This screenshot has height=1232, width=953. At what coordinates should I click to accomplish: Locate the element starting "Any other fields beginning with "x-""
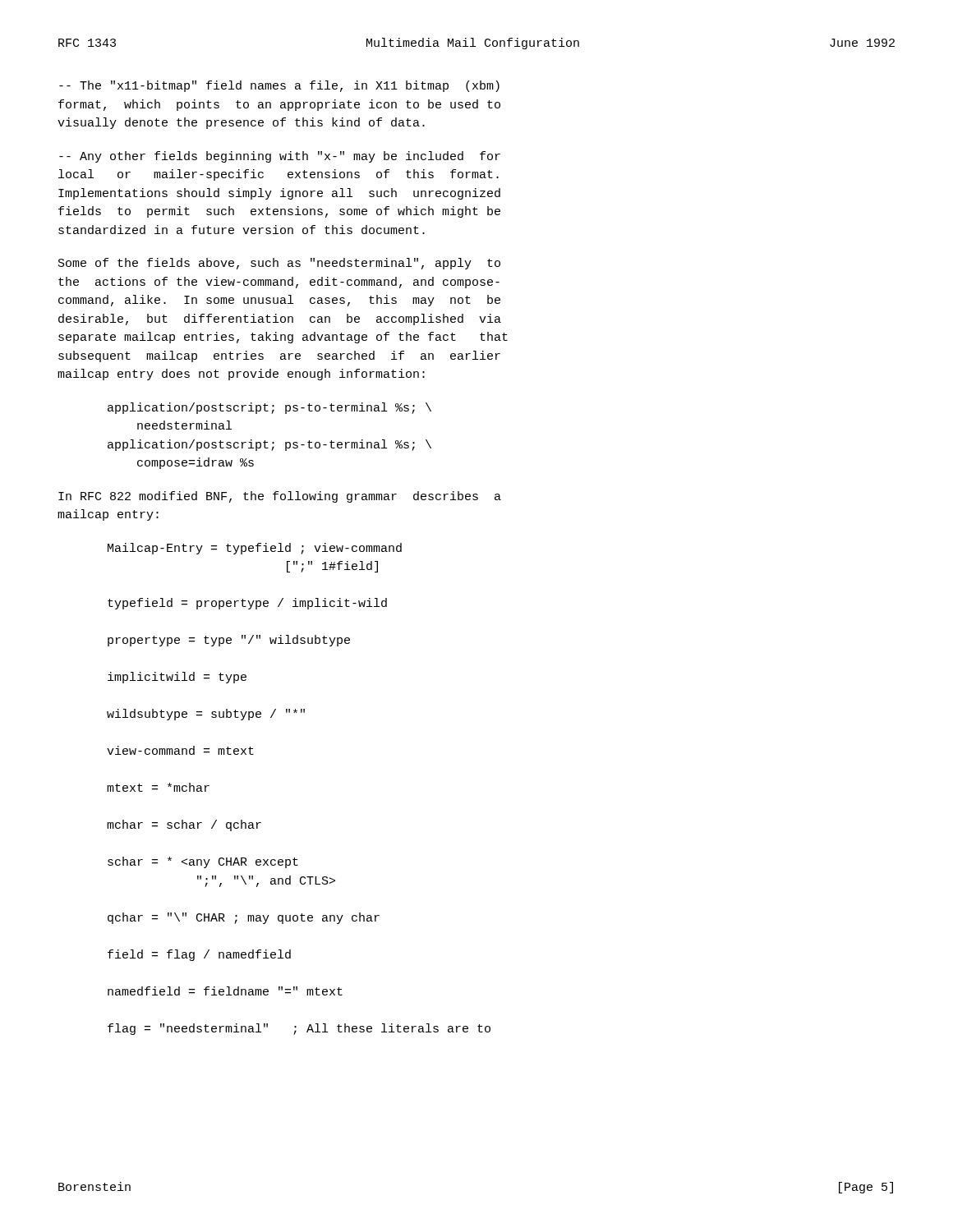[x=279, y=194]
